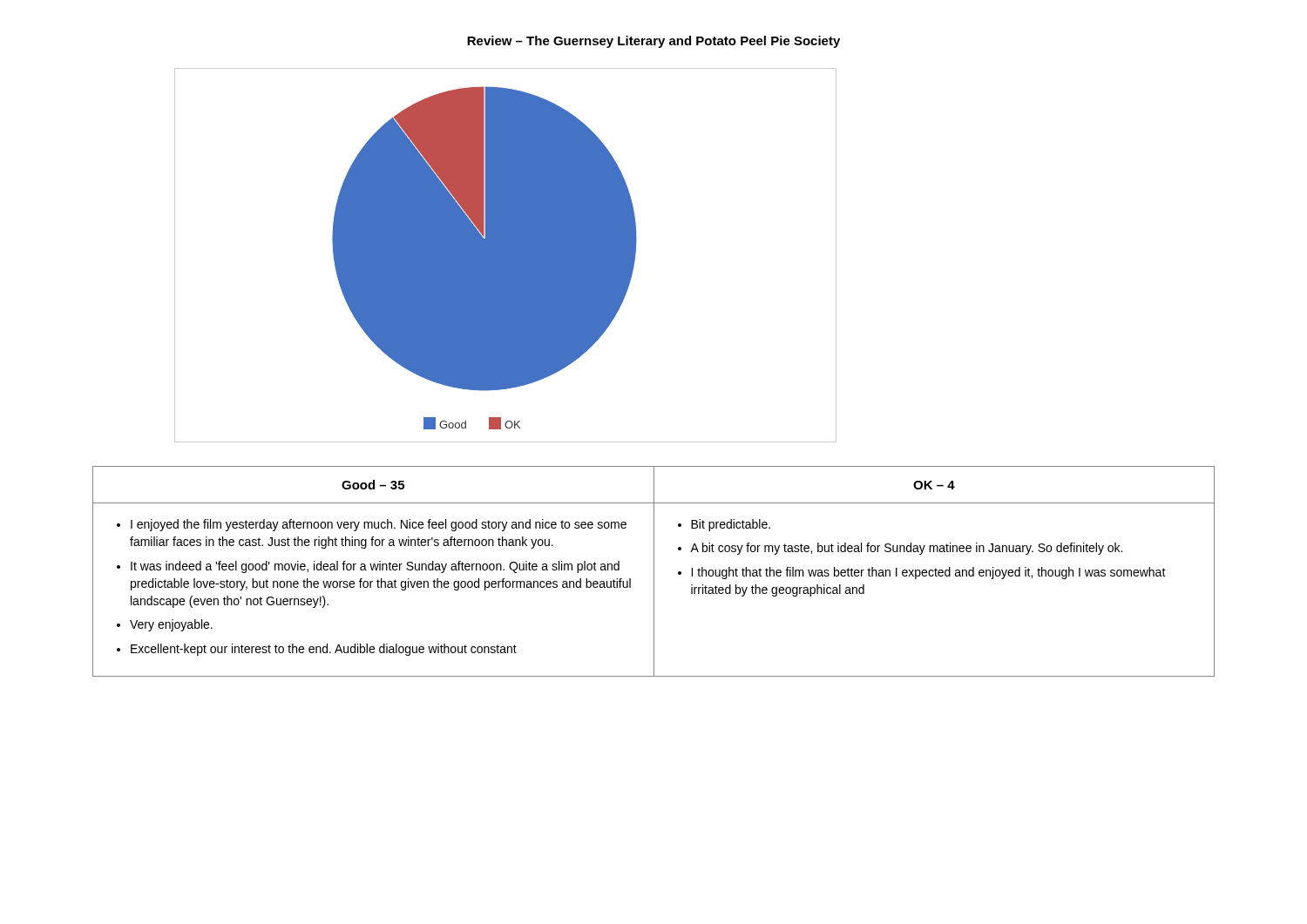The width and height of the screenshot is (1307, 924).
Task: Select the table that reads "Bit predictable. A"
Action: click(x=654, y=686)
